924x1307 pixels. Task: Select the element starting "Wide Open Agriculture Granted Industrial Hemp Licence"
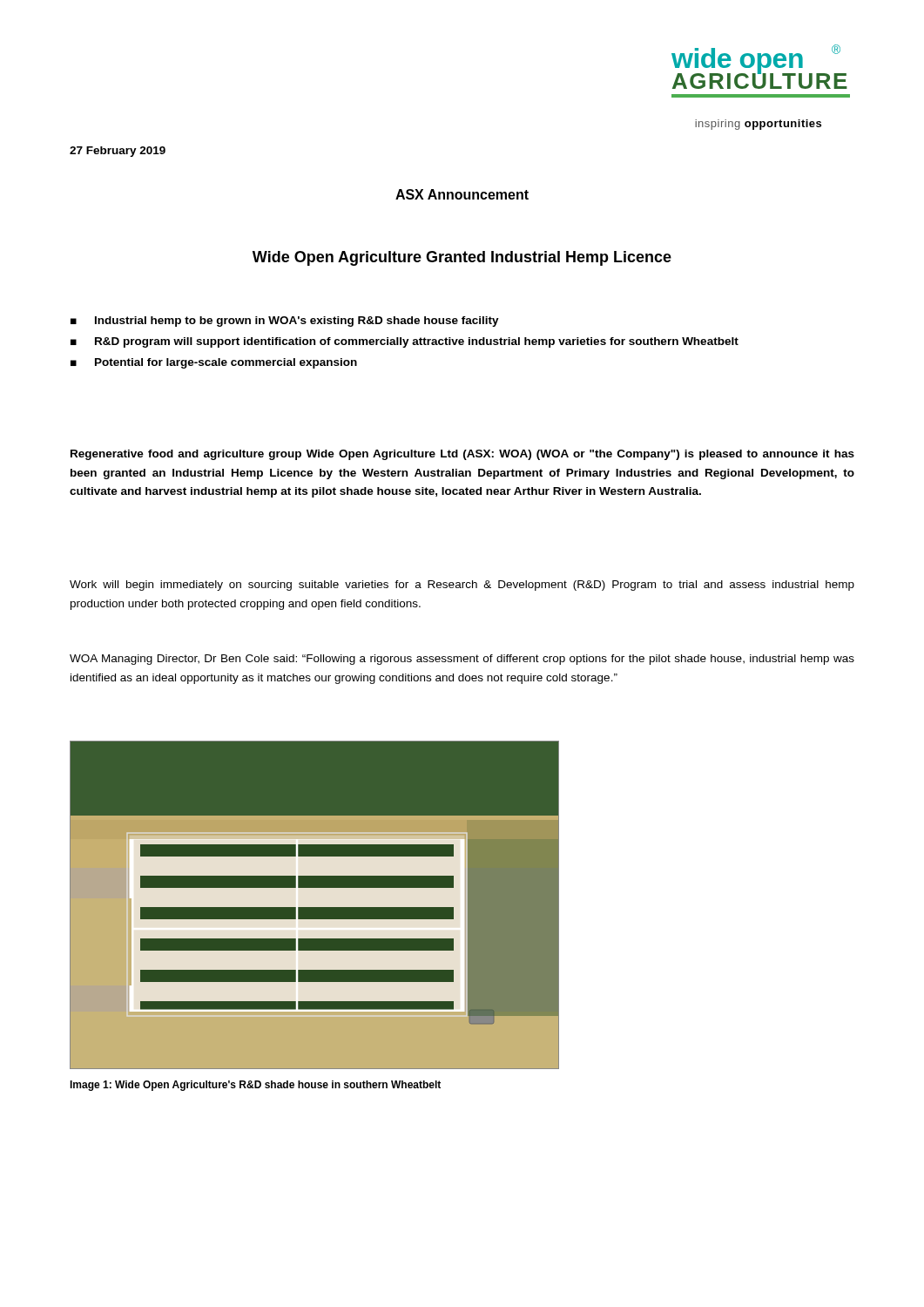click(462, 257)
